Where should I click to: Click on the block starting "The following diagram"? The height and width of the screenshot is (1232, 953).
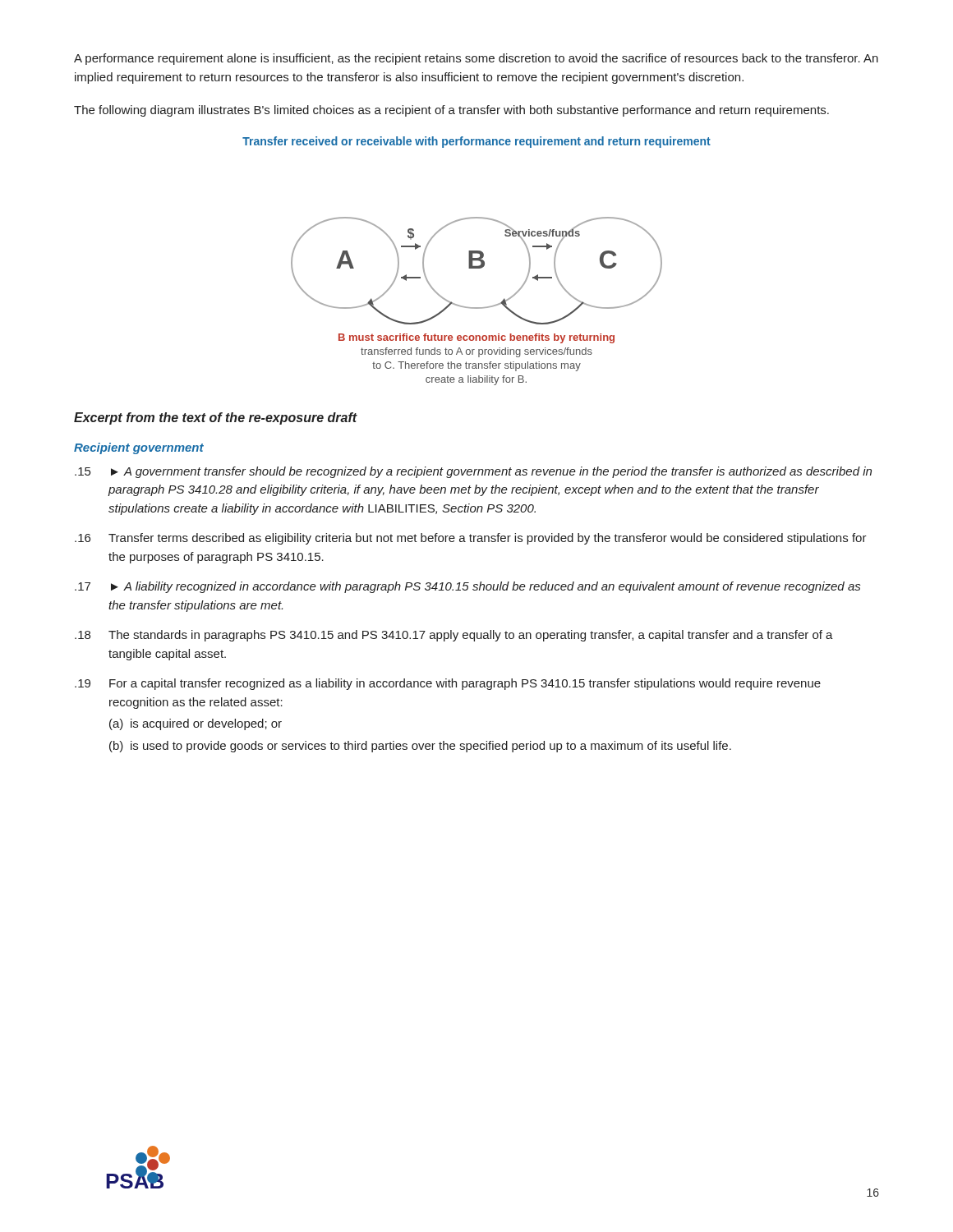(x=452, y=110)
